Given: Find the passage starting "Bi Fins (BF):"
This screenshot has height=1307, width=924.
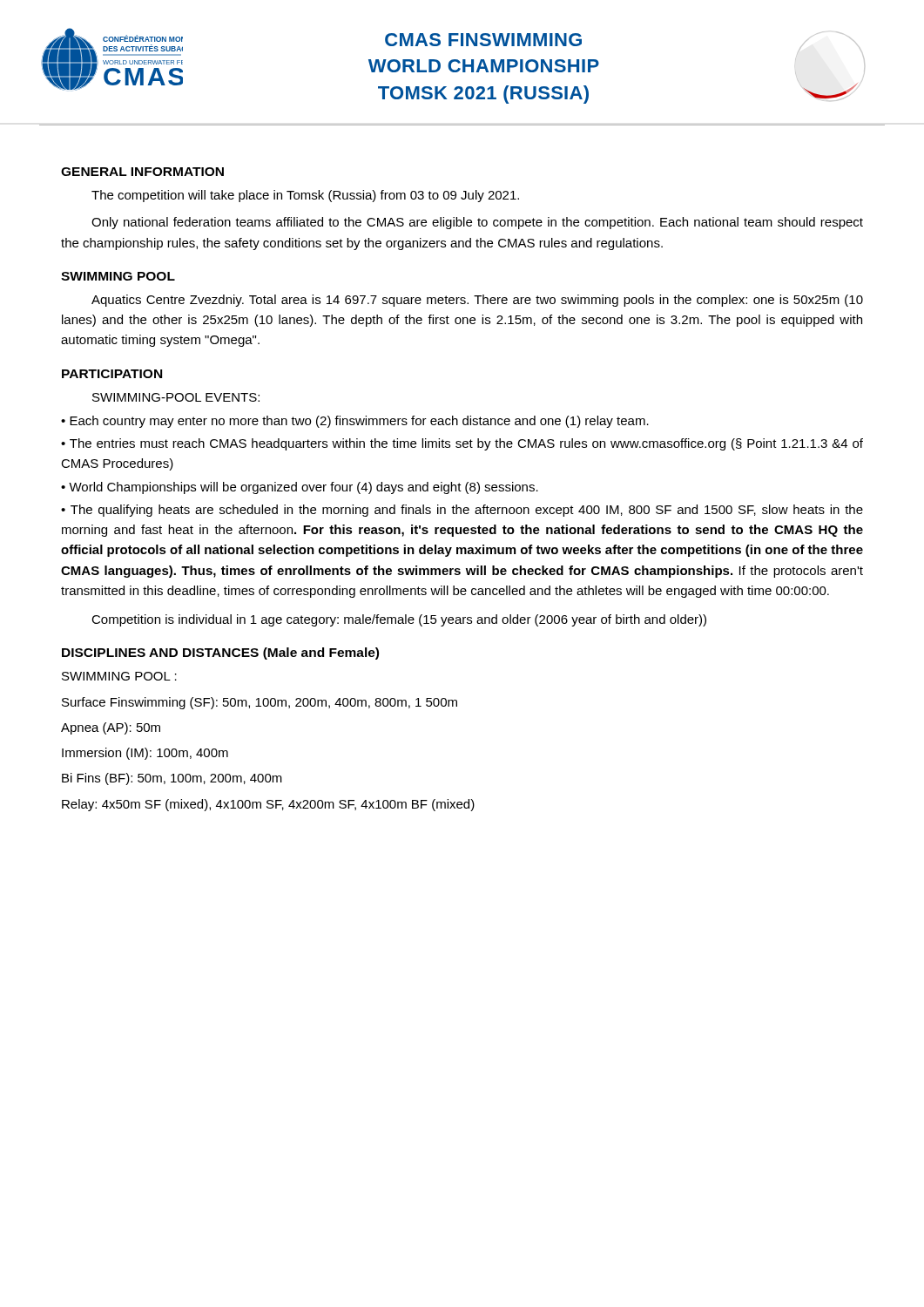Looking at the screenshot, I should pyautogui.click(x=172, y=778).
